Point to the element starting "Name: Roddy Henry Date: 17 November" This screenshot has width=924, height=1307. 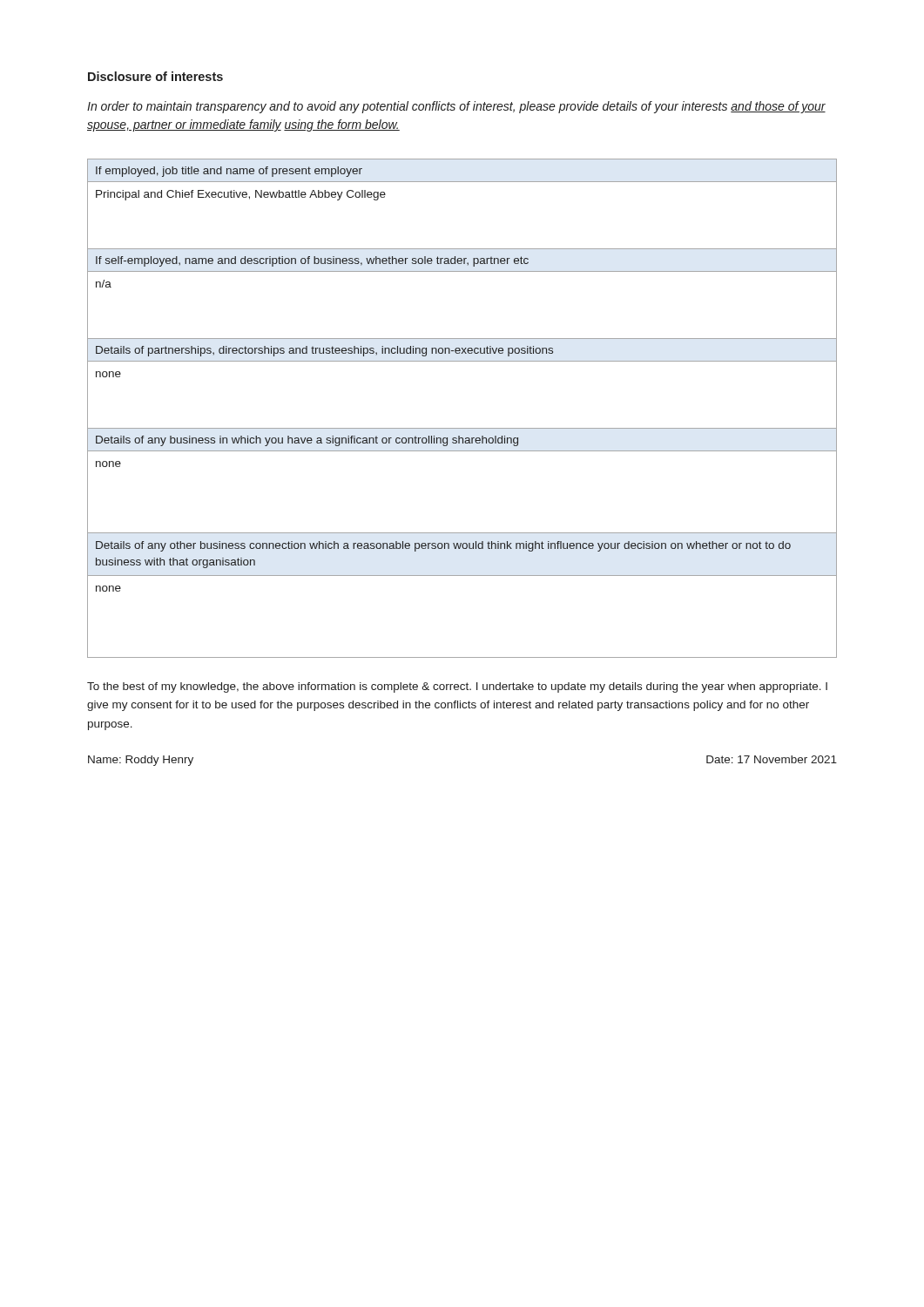coord(144,762)
